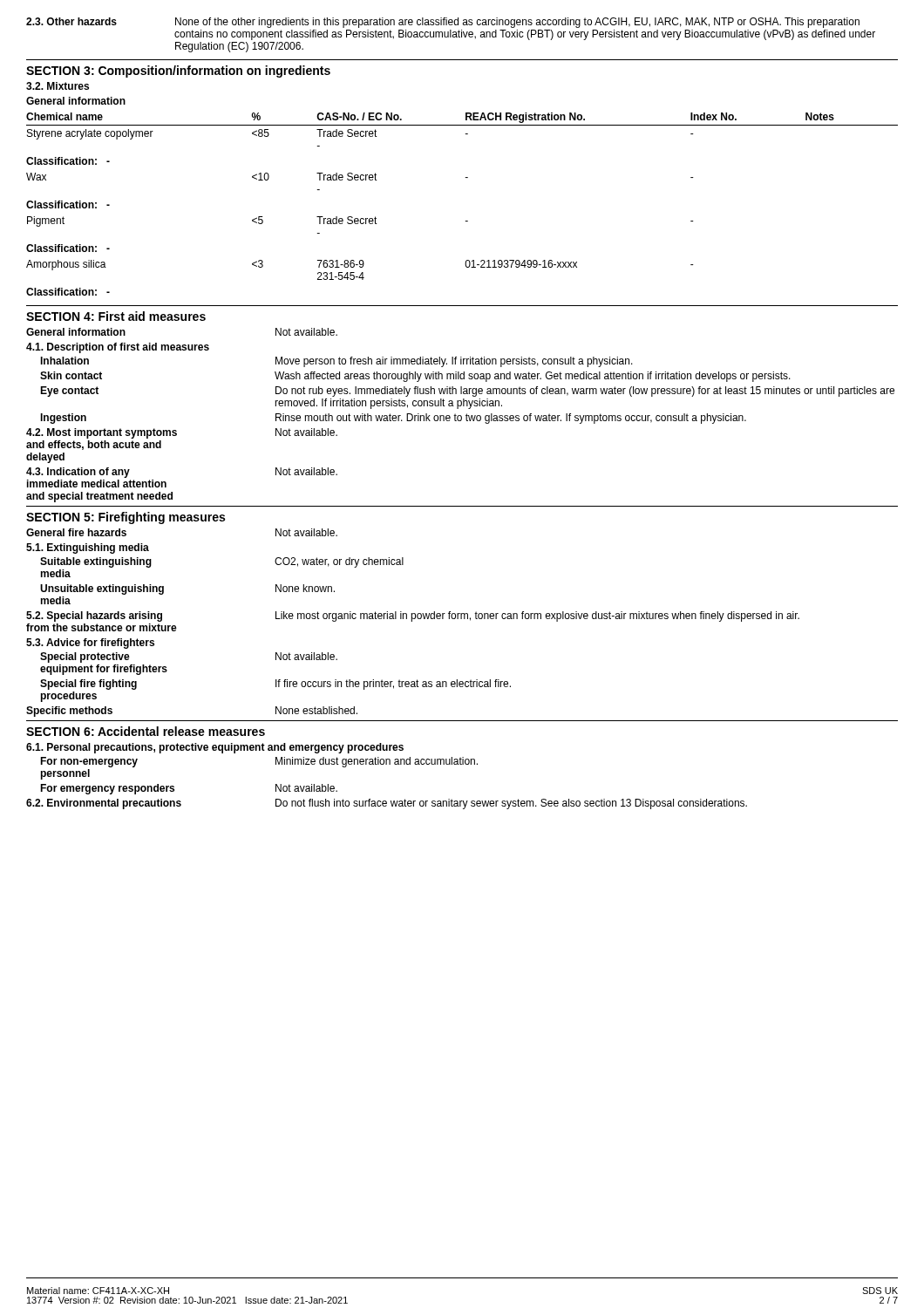Screen dimensions: 1308x924
Task: Point to the block beginning "2. Special hazards"
Action: 462,622
